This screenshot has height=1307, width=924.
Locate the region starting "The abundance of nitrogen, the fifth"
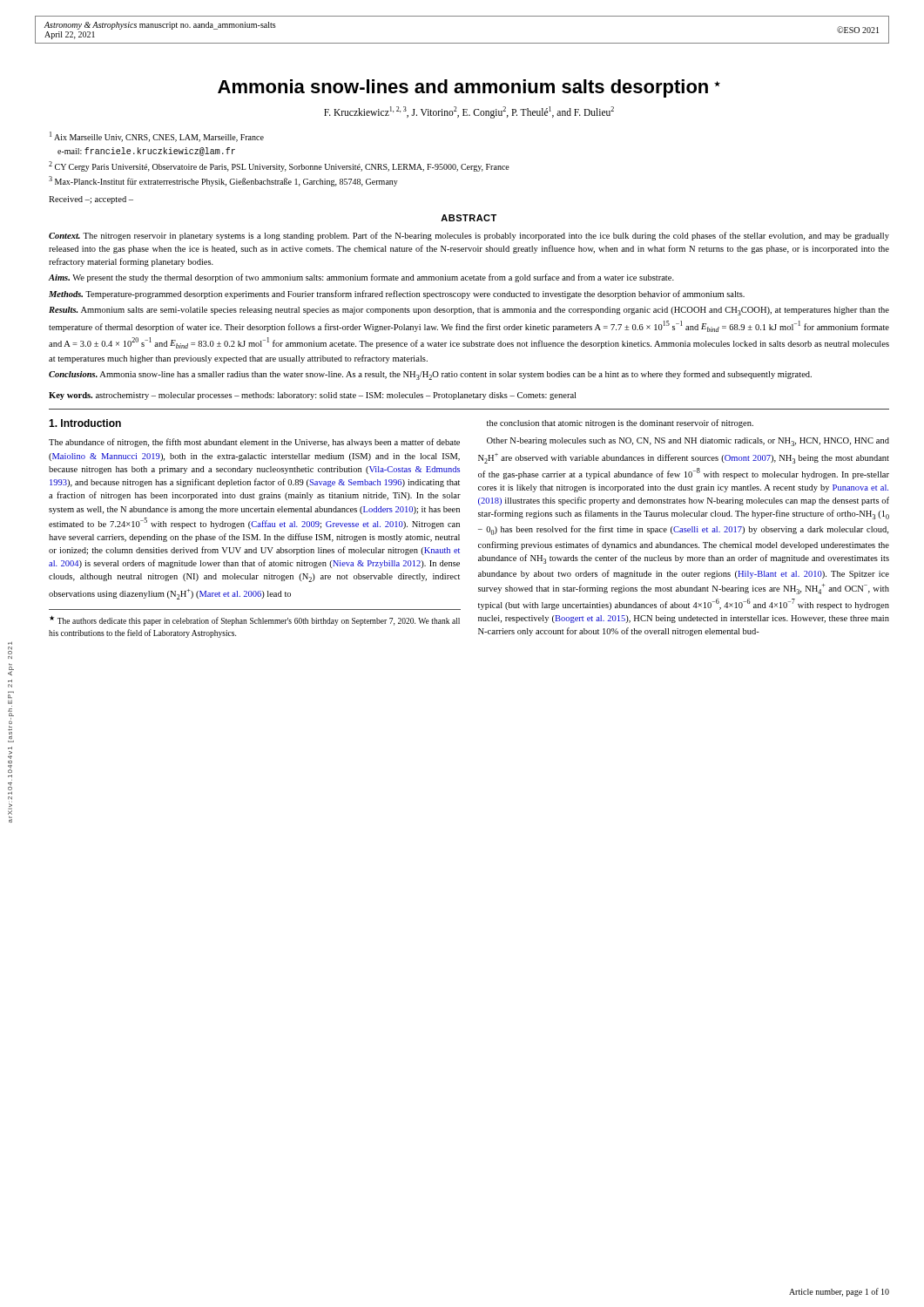point(255,519)
